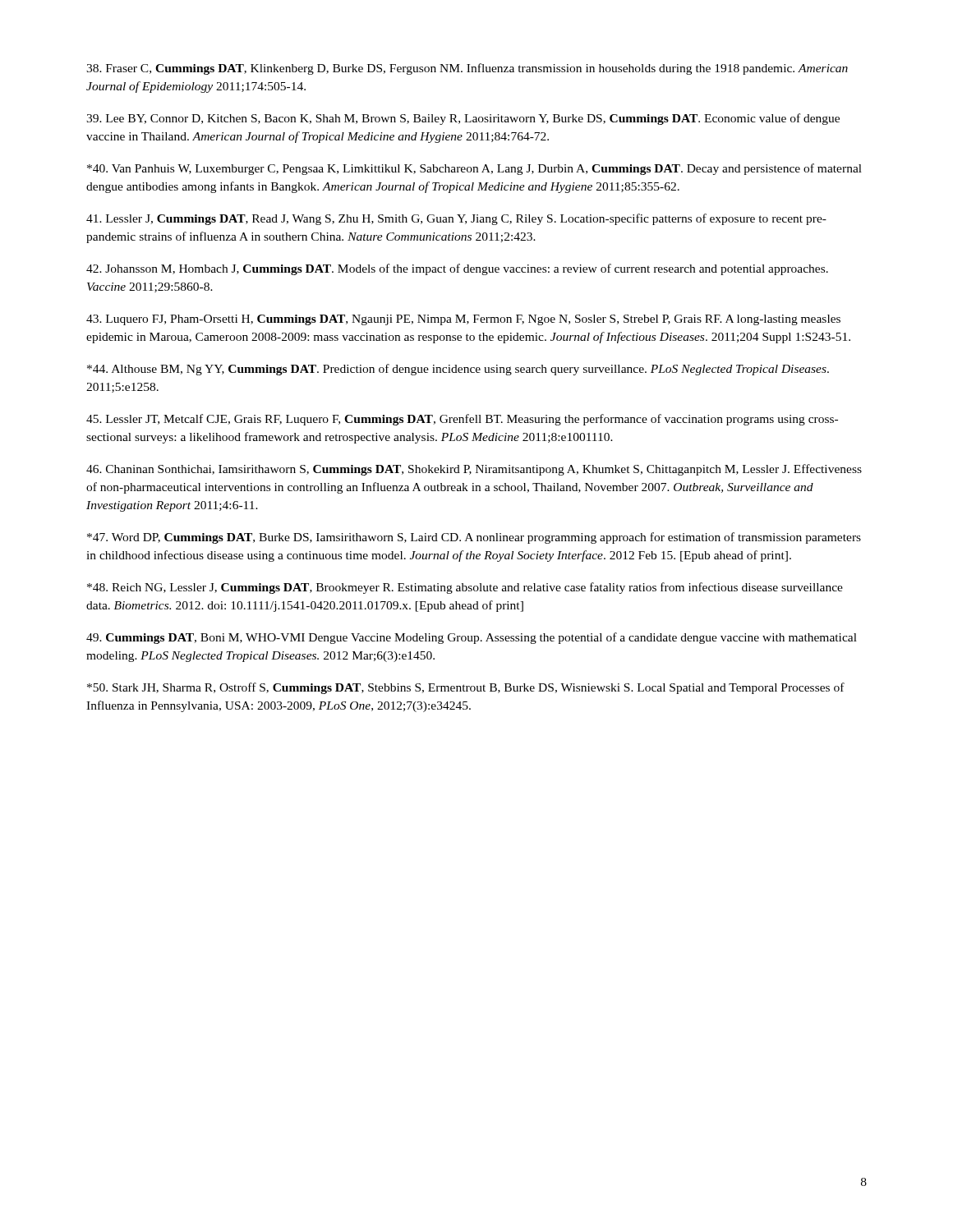Image resolution: width=953 pixels, height=1232 pixels.
Task: Select the list item with the text "38. Fraser C, Cummings DAT, Klinkenberg D, Burke"
Action: pos(467,77)
